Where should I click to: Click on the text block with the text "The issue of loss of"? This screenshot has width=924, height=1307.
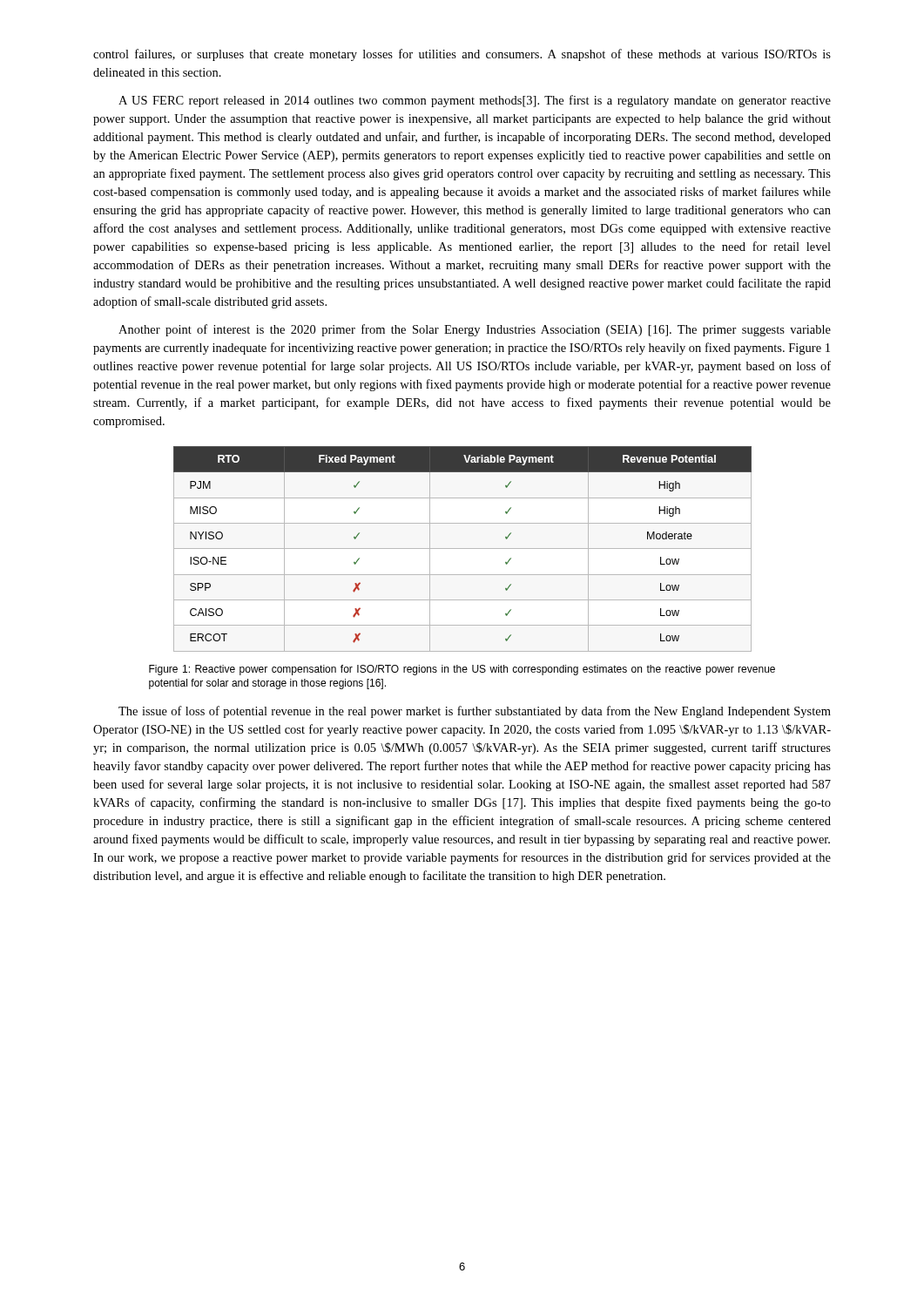coord(462,794)
